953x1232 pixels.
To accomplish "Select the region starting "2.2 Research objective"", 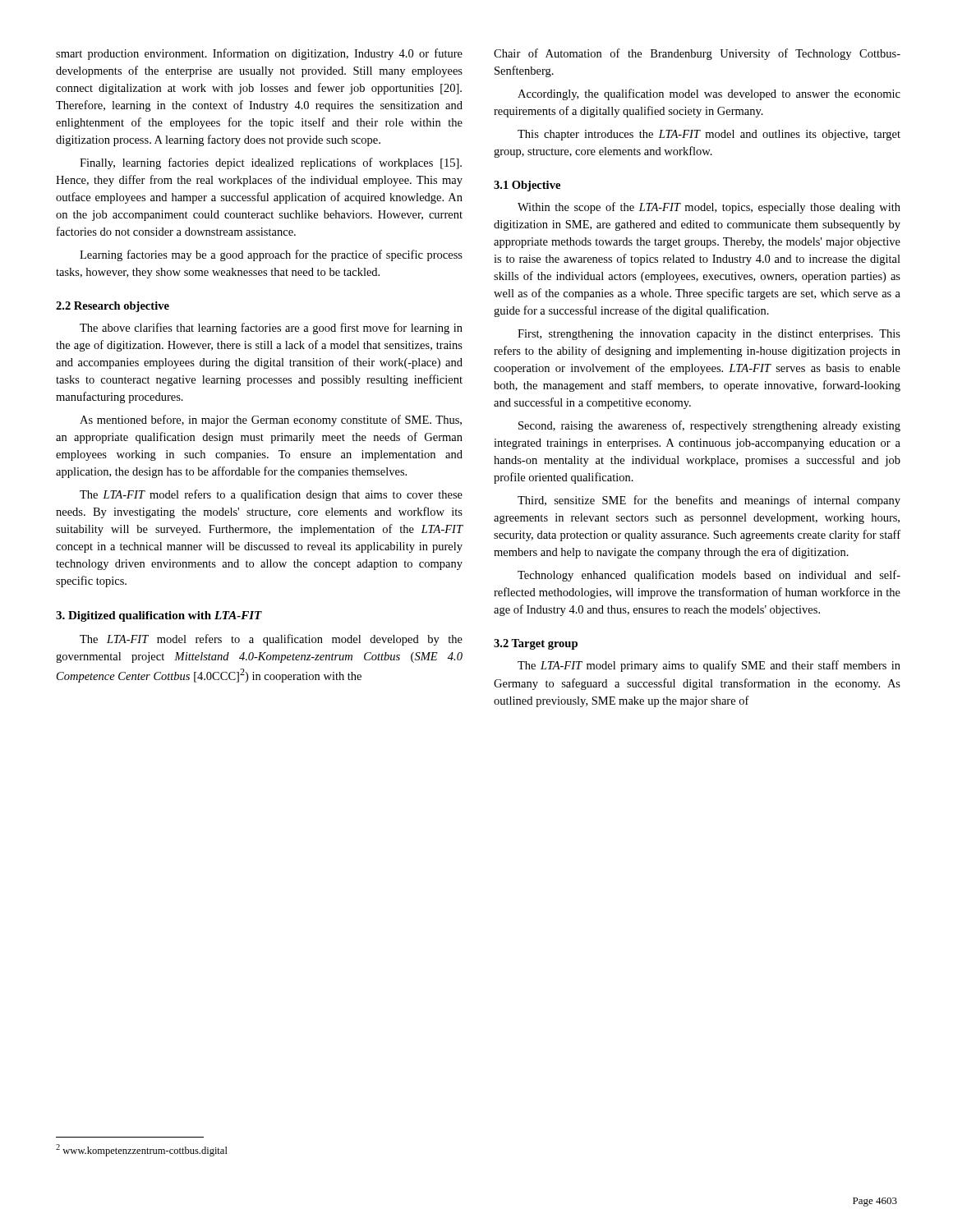I will pyautogui.click(x=113, y=307).
